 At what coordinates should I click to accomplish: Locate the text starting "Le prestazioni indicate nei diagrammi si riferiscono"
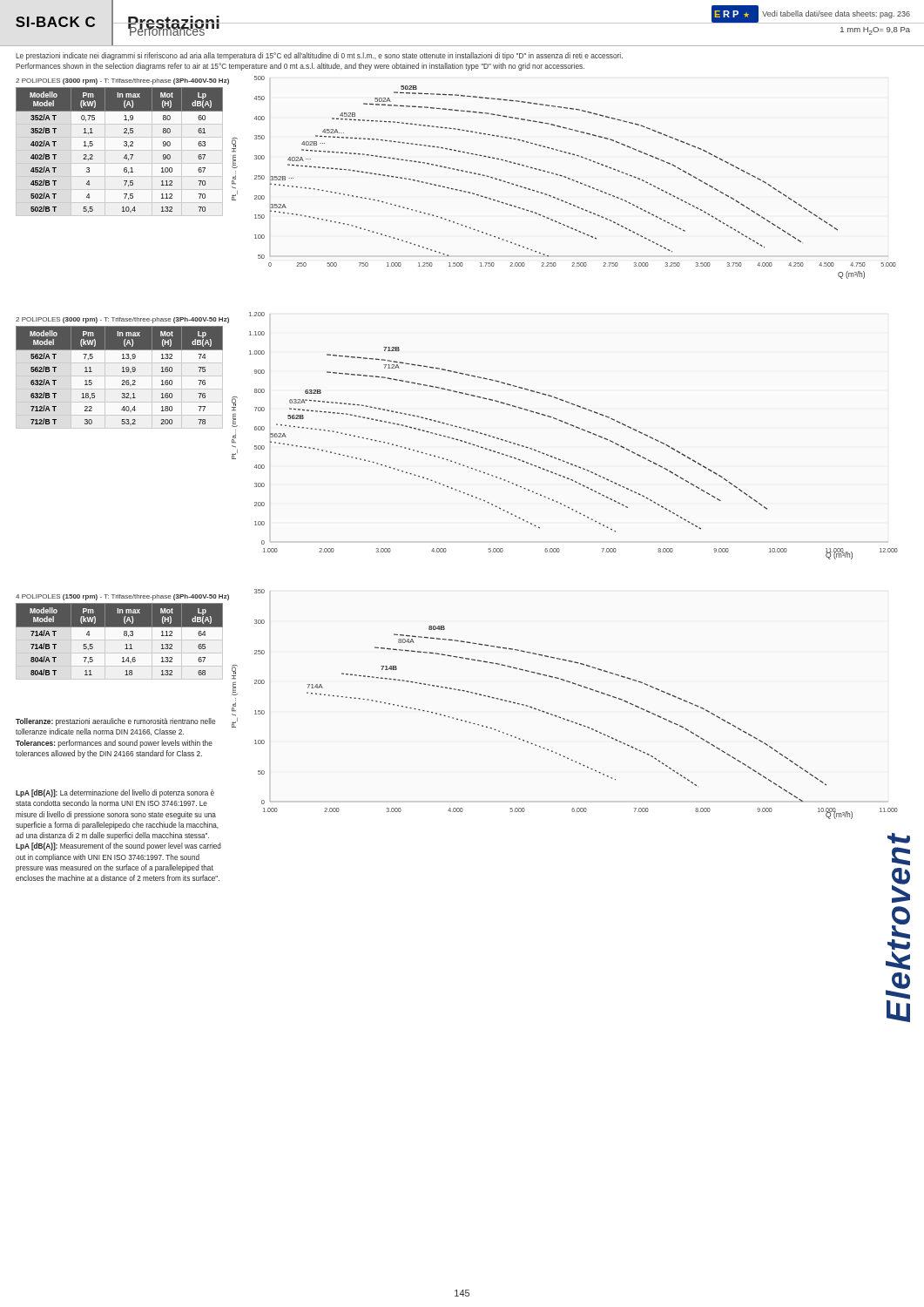(x=319, y=61)
